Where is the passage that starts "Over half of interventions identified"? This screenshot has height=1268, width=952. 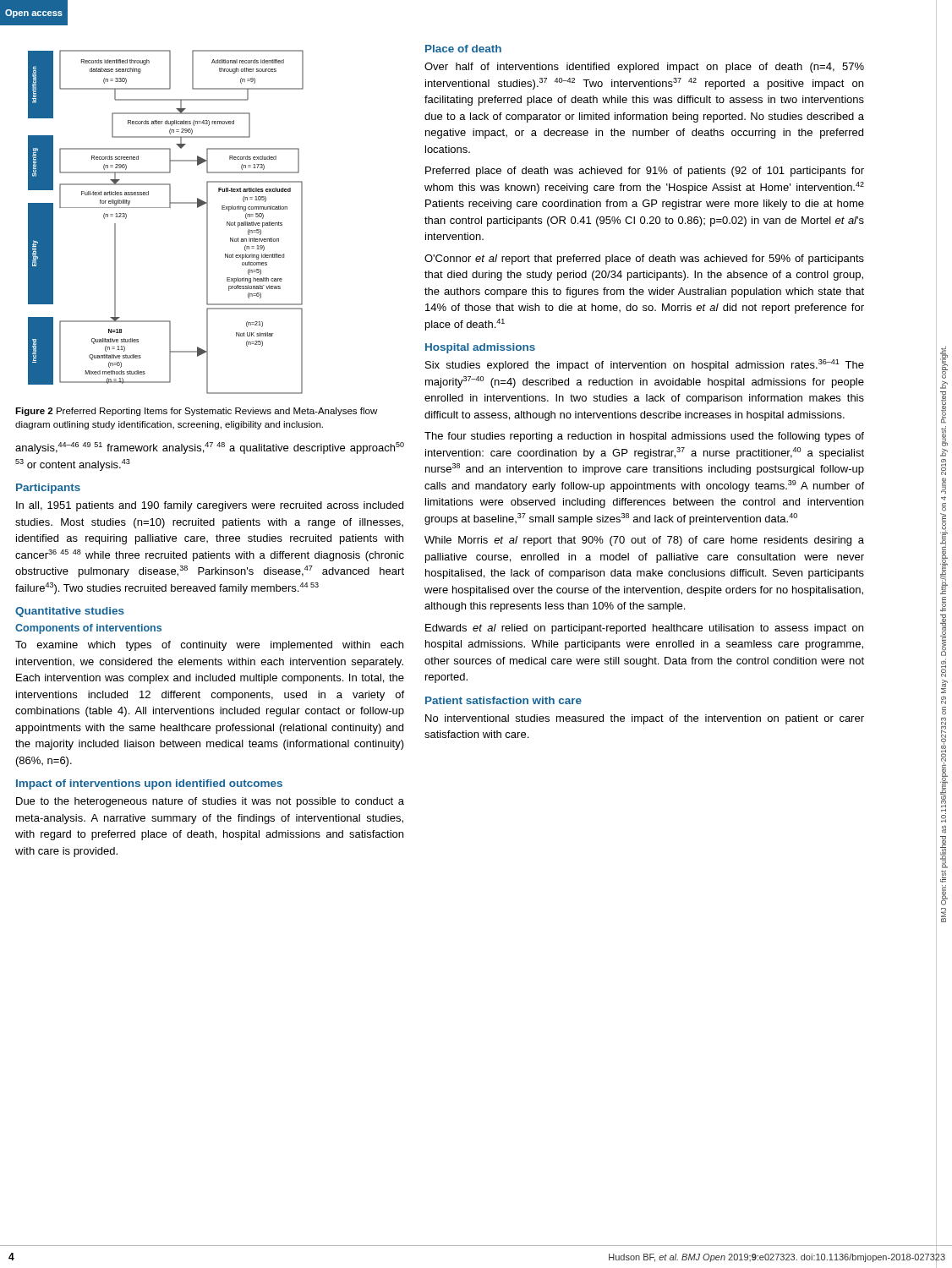pos(644,108)
